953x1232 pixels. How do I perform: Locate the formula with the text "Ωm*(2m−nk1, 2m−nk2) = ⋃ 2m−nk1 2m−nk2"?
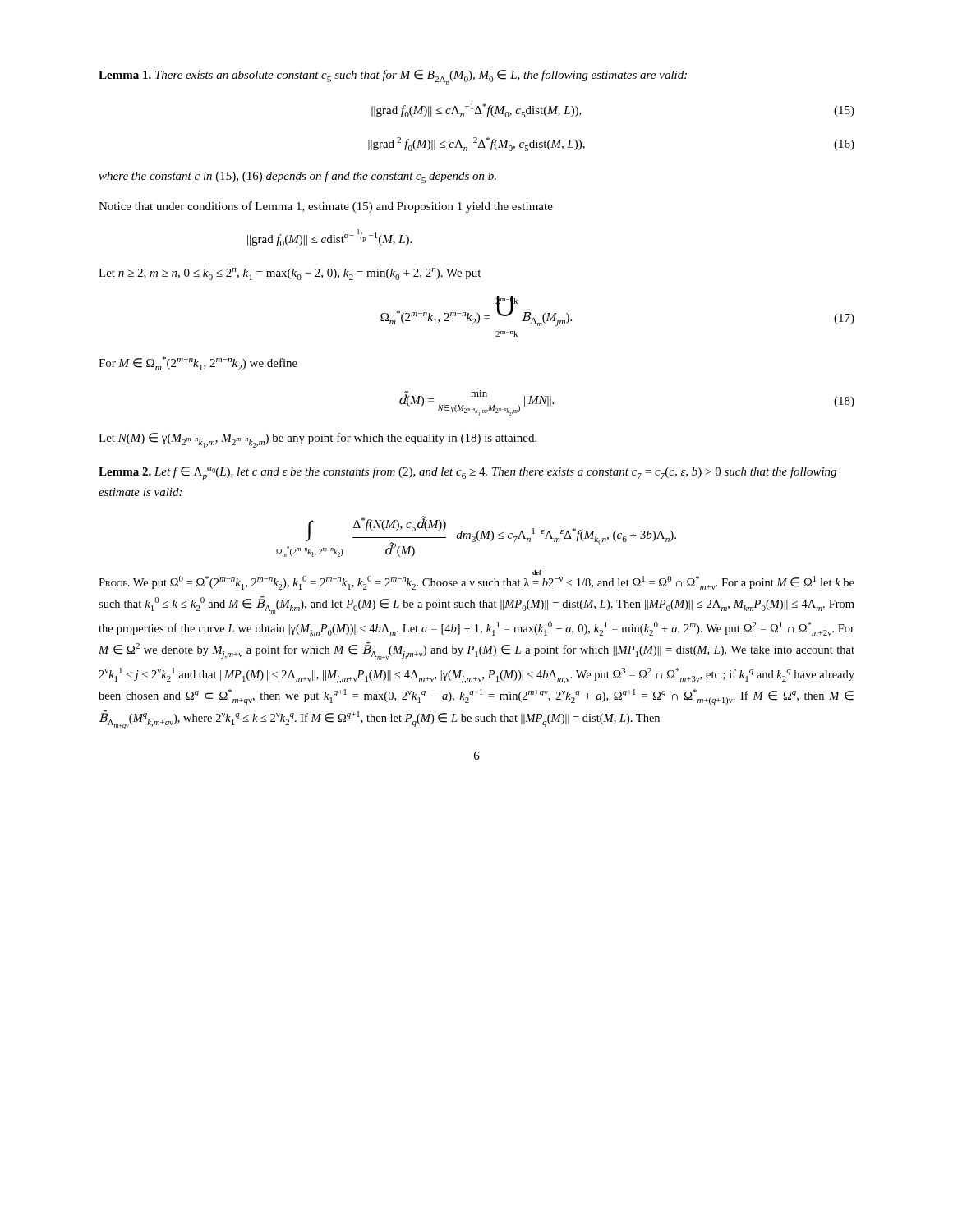click(x=476, y=318)
